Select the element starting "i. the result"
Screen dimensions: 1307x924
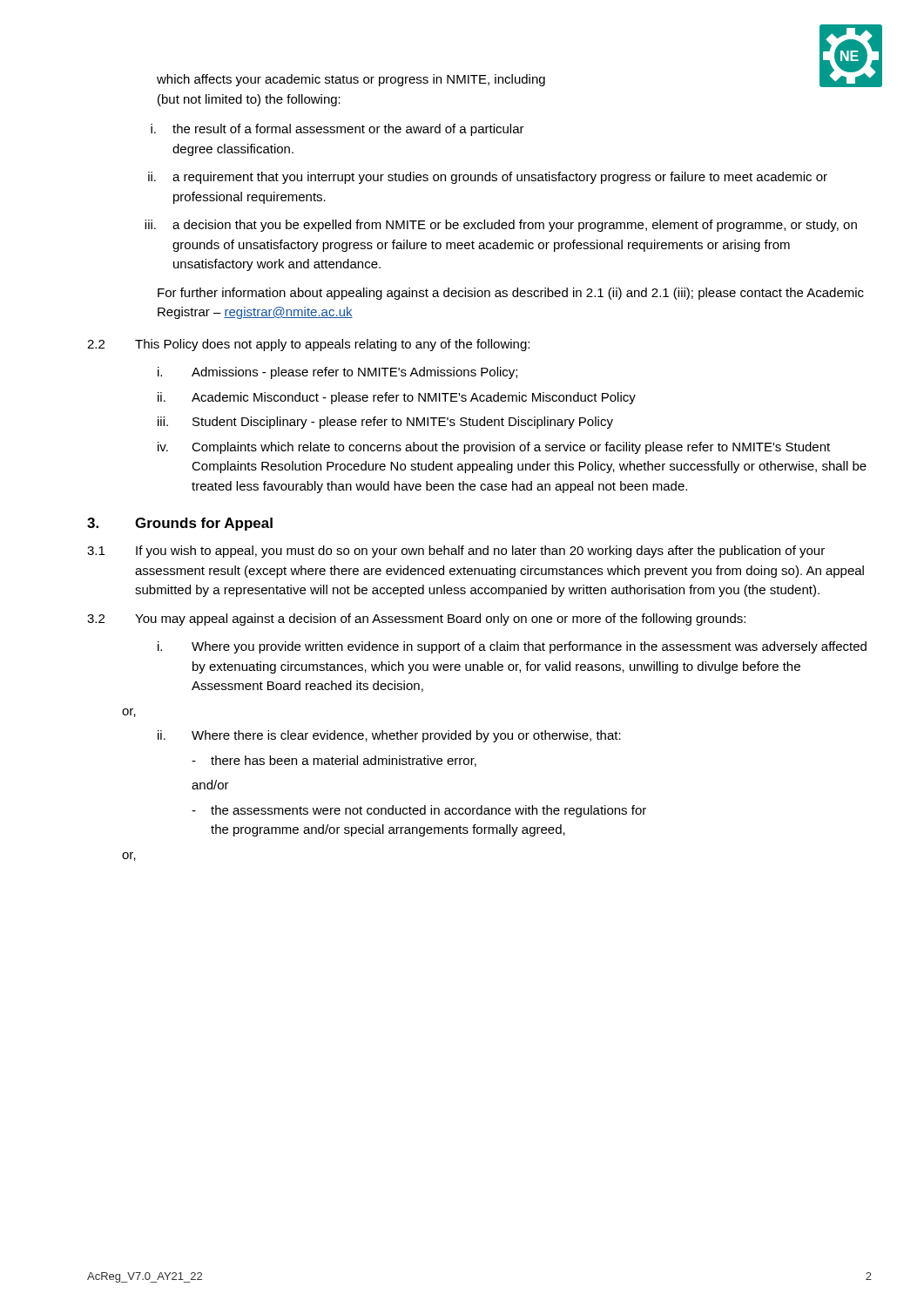(x=479, y=139)
